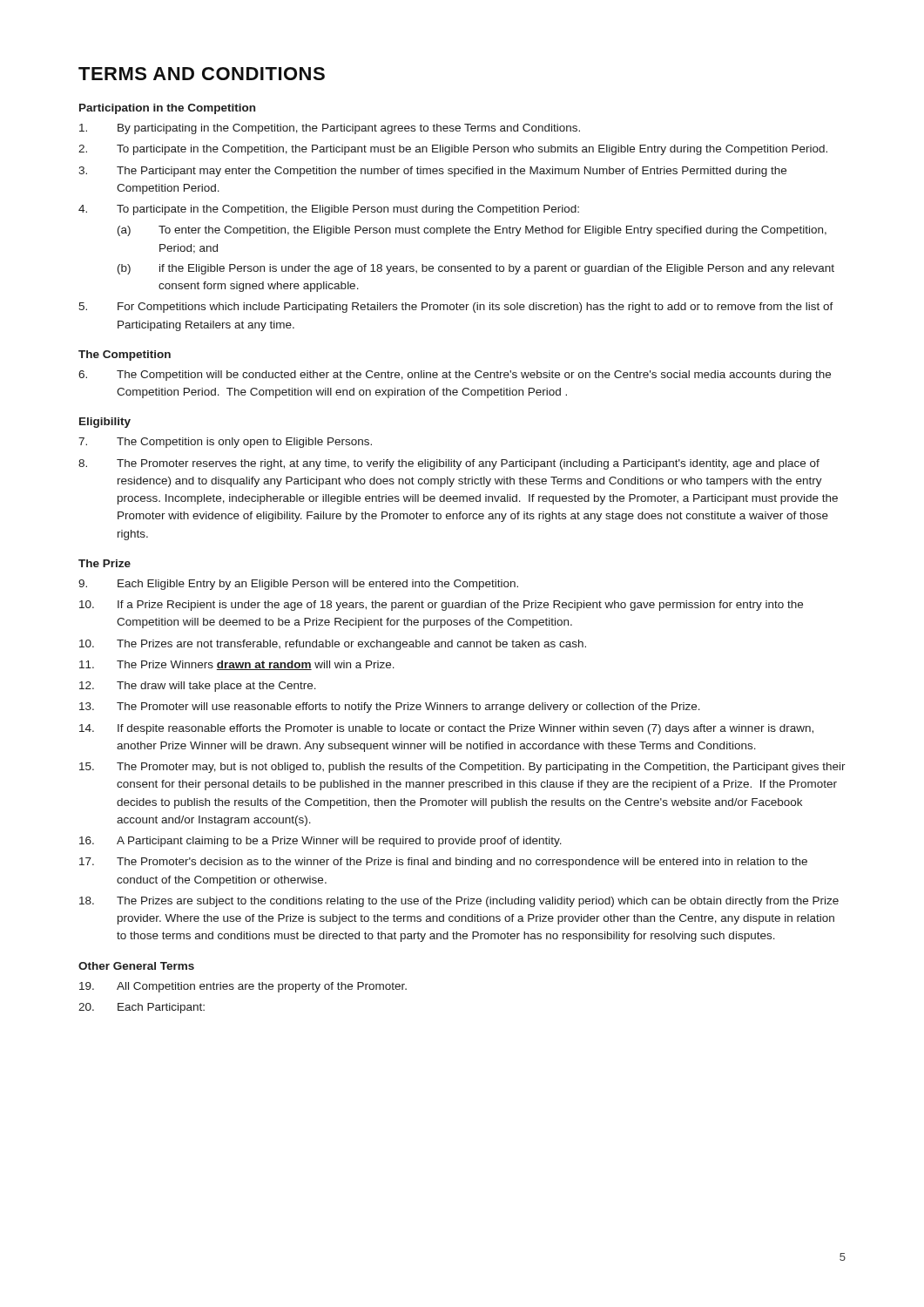Point to the text block starting "18. The Prizes"
This screenshot has height=1307, width=924.
pyautogui.click(x=462, y=918)
